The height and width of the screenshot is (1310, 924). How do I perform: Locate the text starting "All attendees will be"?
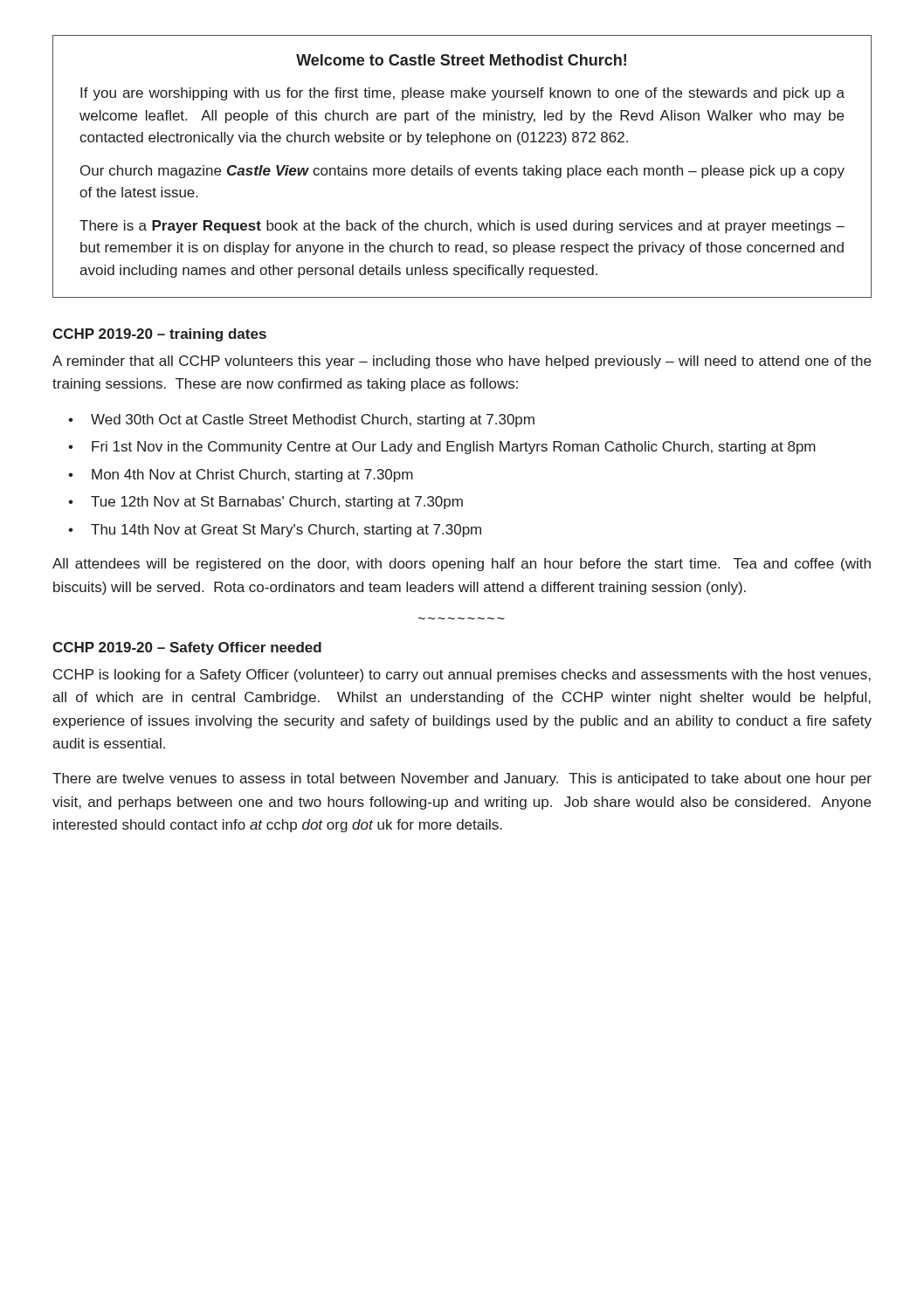[x=462, y=575]
